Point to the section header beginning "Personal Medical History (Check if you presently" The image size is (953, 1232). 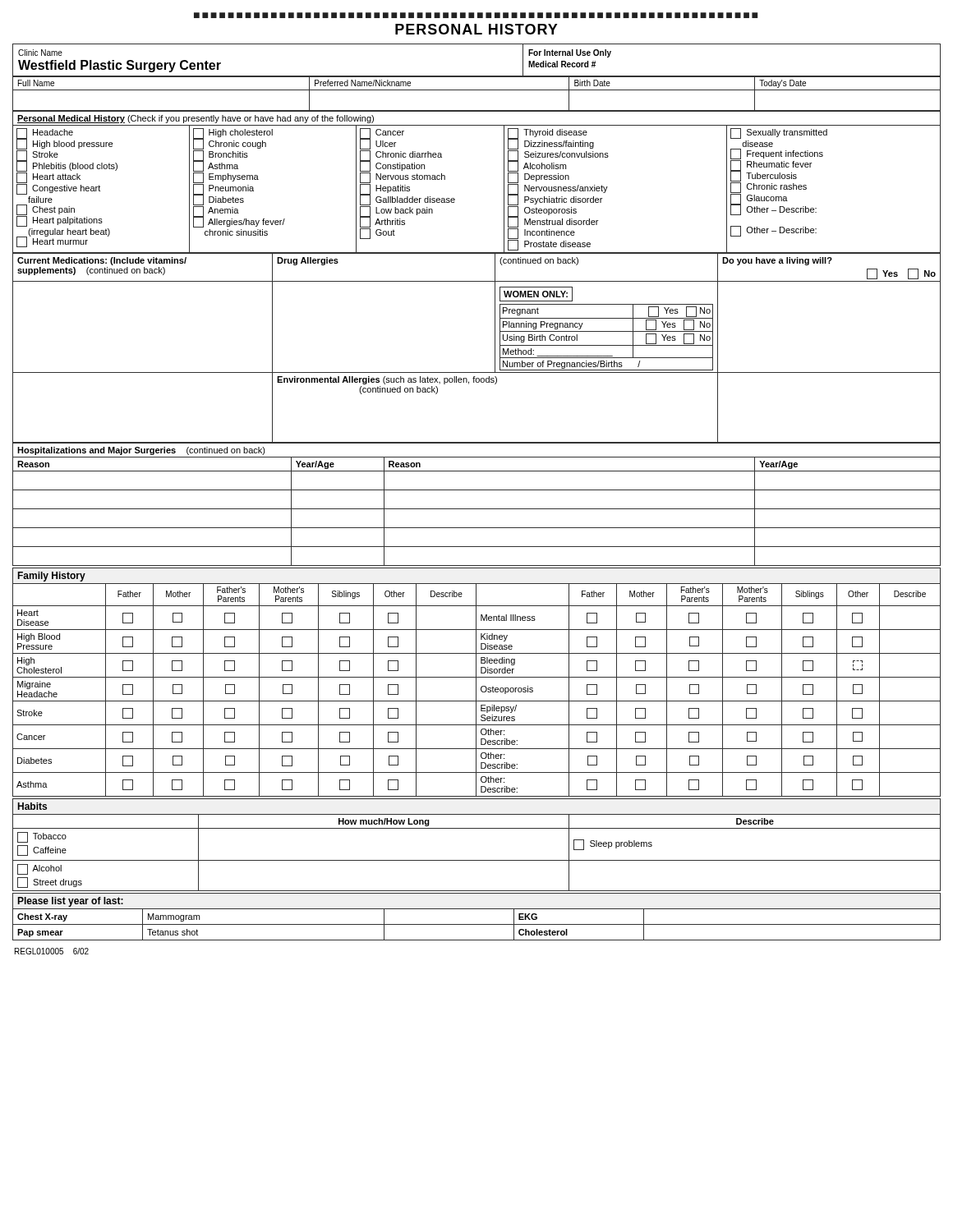[476, 182]
